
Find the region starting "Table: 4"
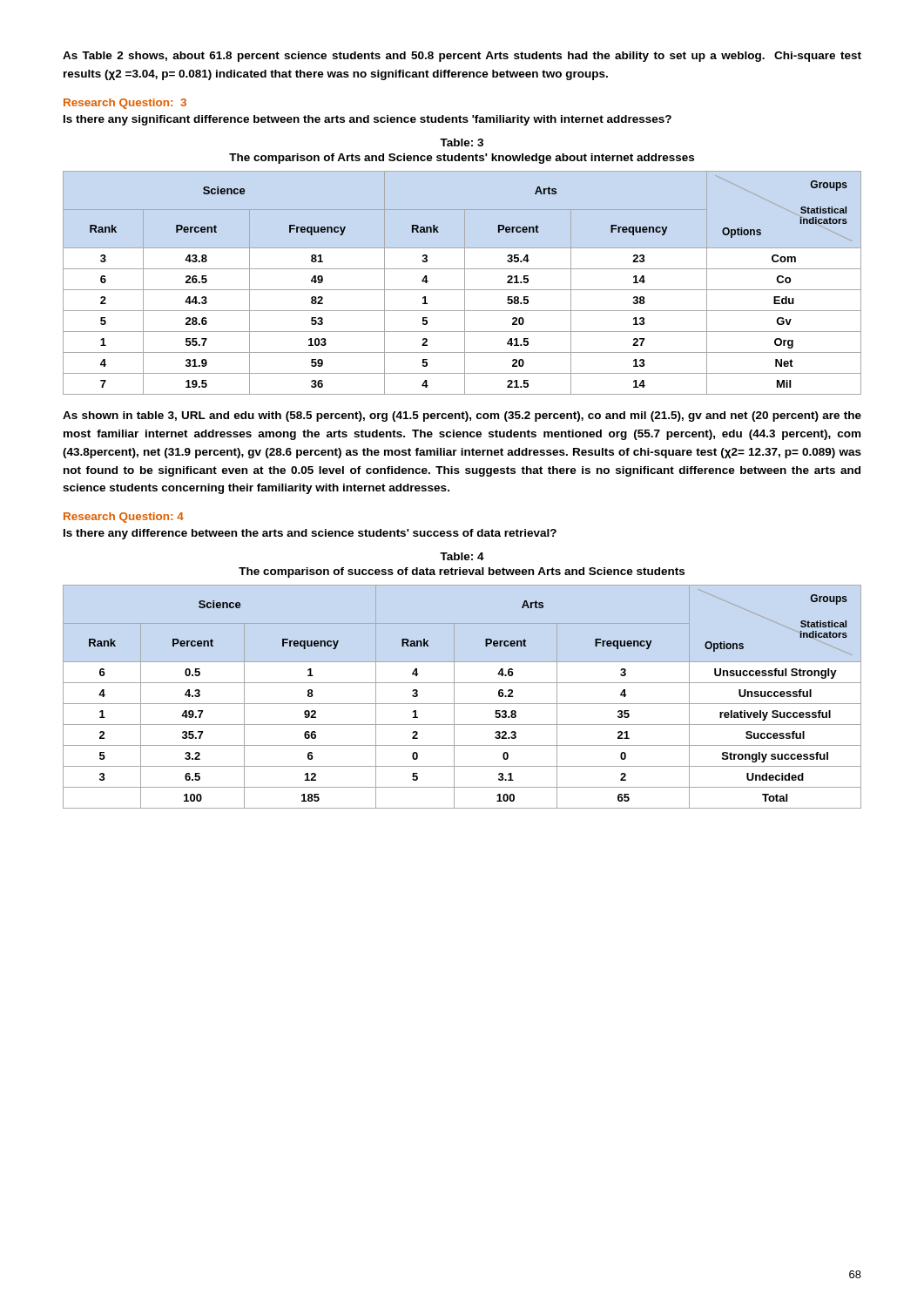coord(462,557)
